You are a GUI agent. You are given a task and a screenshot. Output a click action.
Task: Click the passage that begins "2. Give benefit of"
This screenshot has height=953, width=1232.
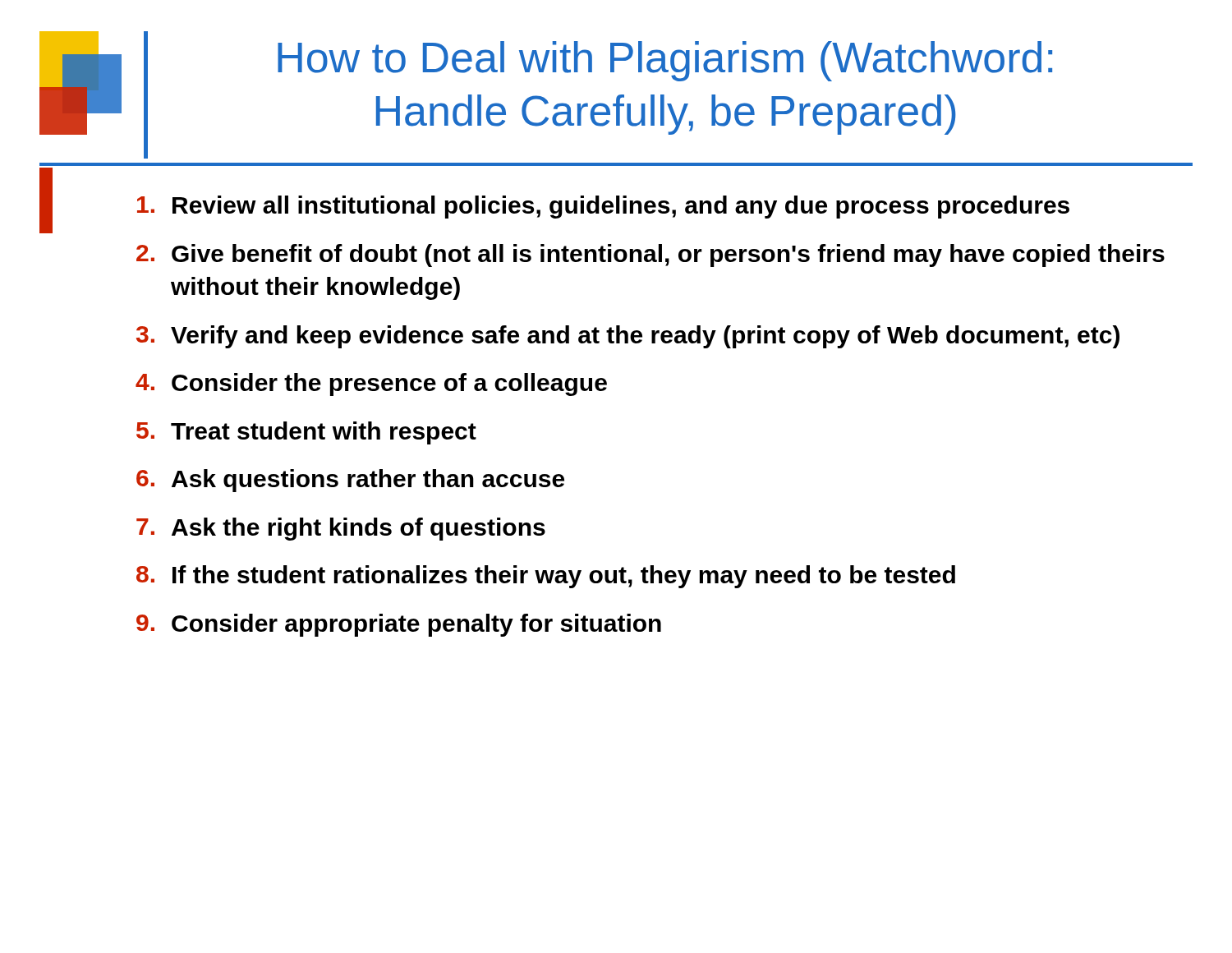click(632, 270)
